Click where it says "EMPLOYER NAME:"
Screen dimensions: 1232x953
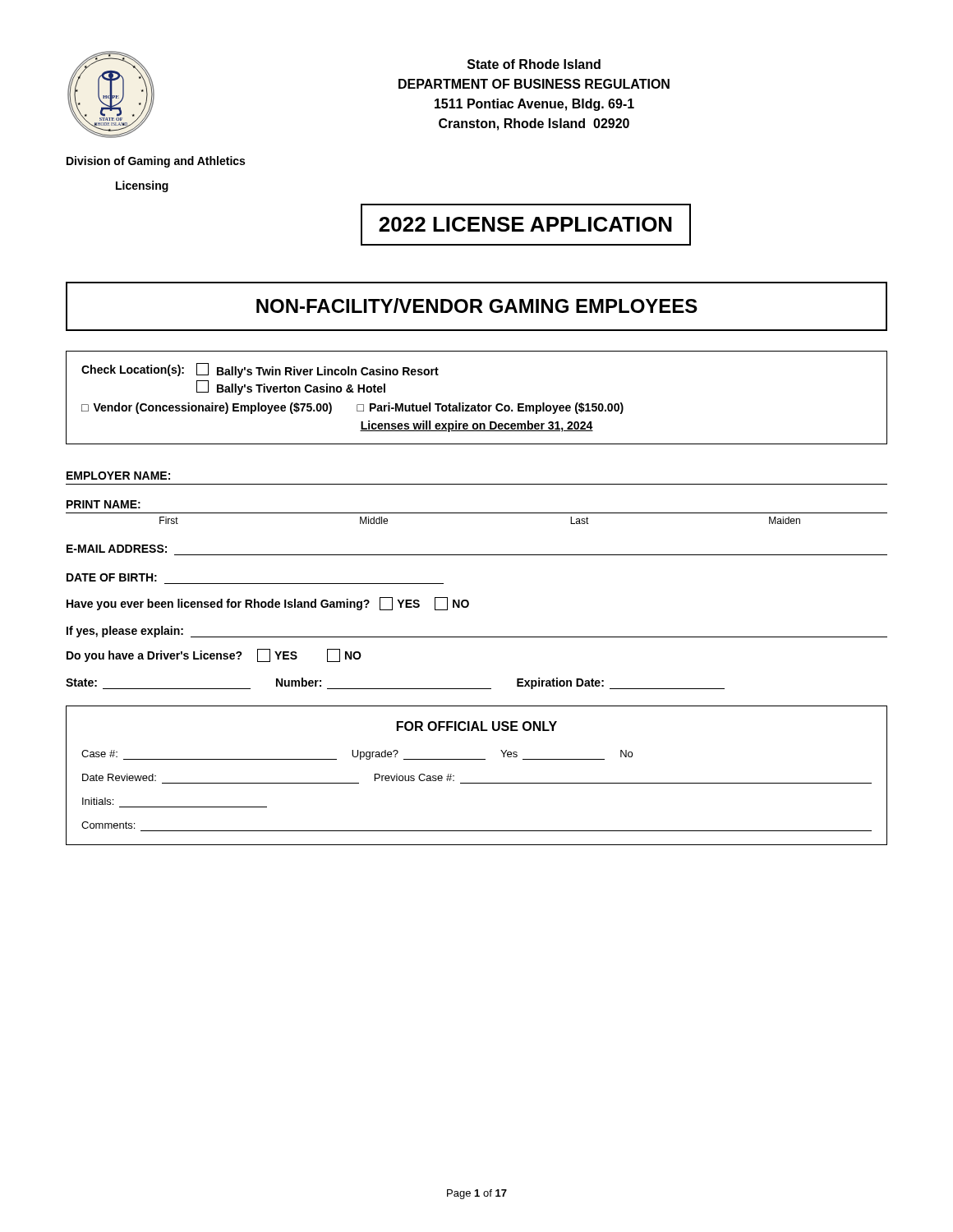pos(476,477)
